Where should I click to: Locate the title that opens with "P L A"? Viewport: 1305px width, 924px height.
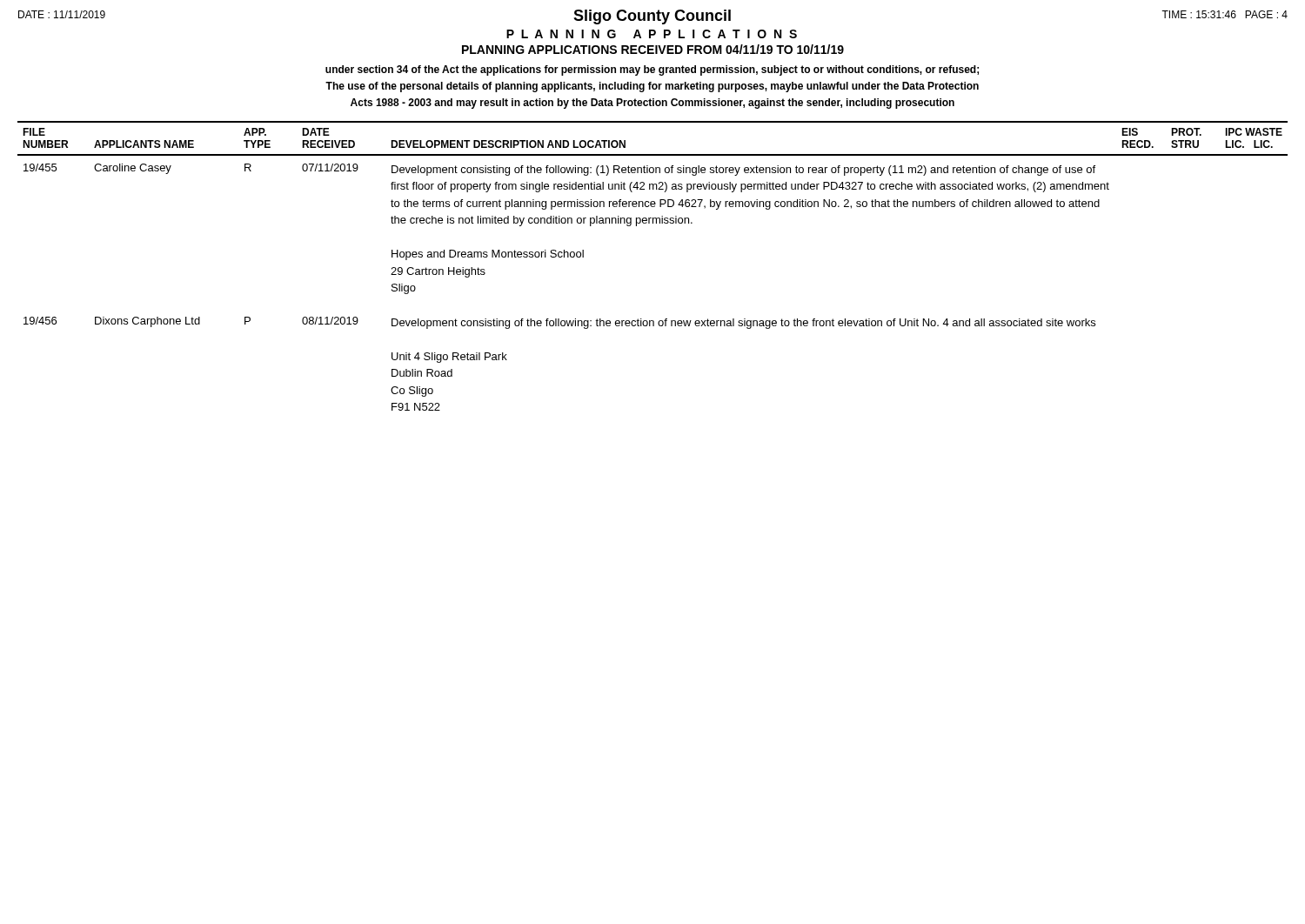[x=652, y=34]
